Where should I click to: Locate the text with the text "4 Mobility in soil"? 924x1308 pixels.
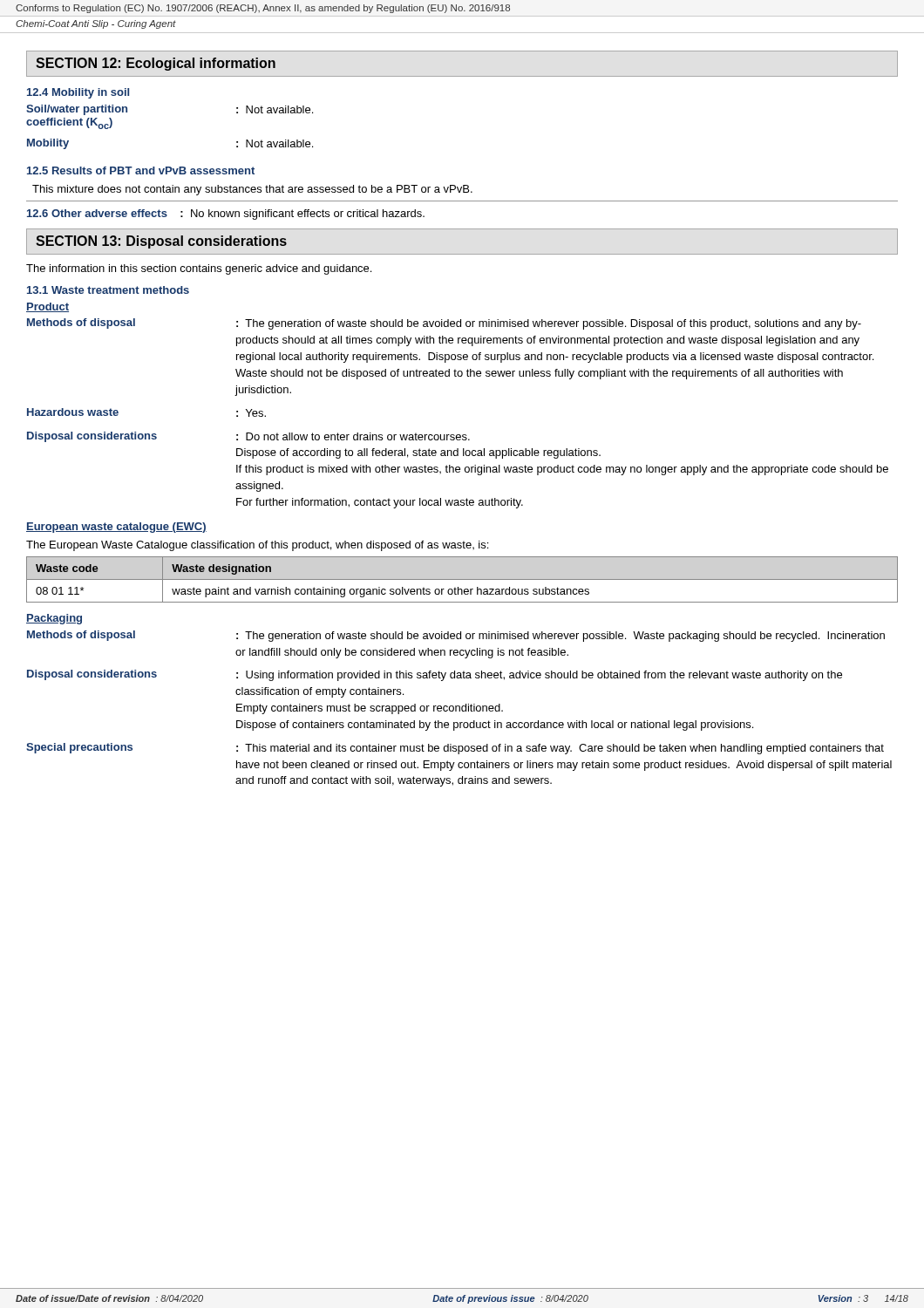point(78,92)
